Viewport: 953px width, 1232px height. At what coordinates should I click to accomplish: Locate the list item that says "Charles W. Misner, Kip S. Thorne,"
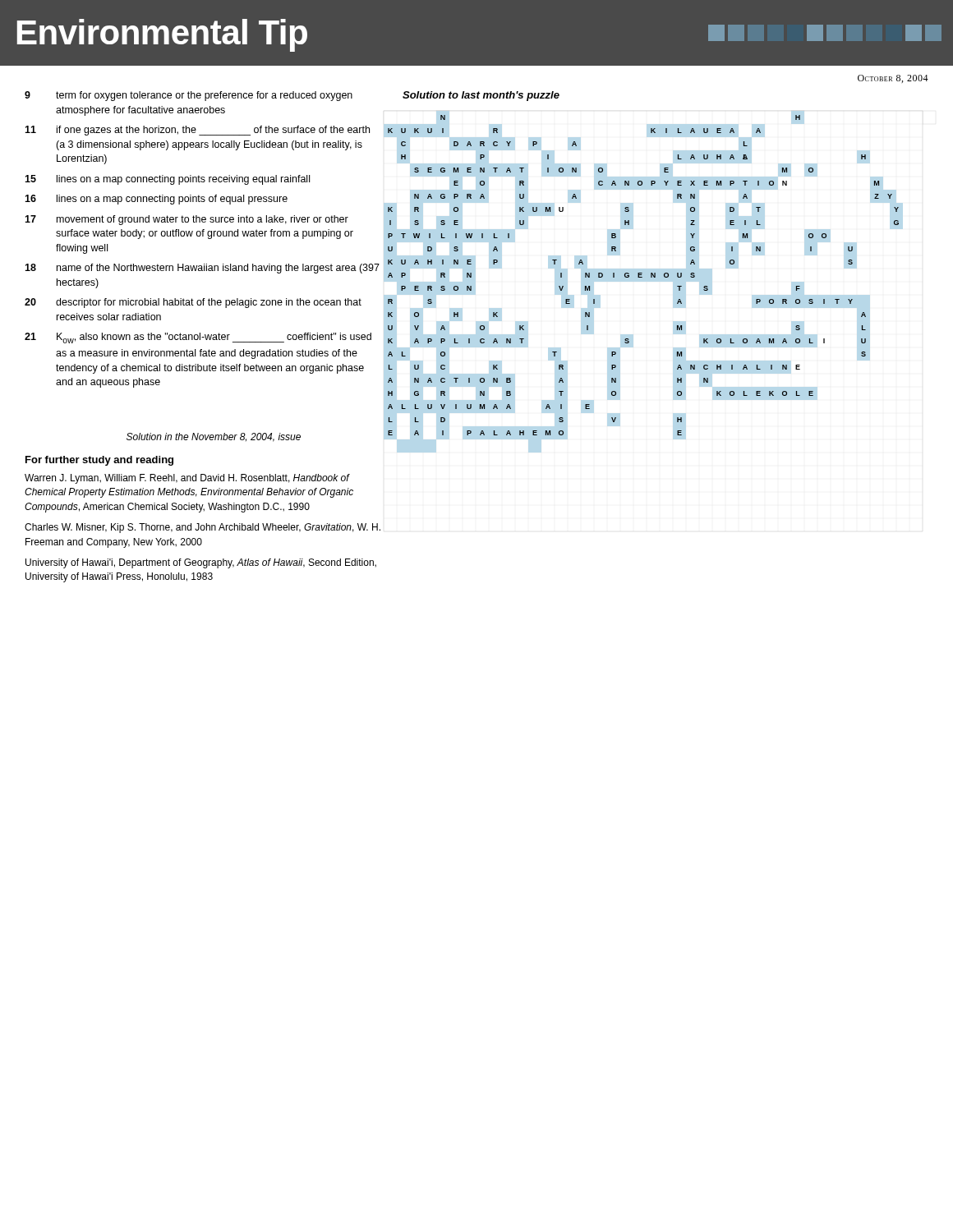click(203, 535)
